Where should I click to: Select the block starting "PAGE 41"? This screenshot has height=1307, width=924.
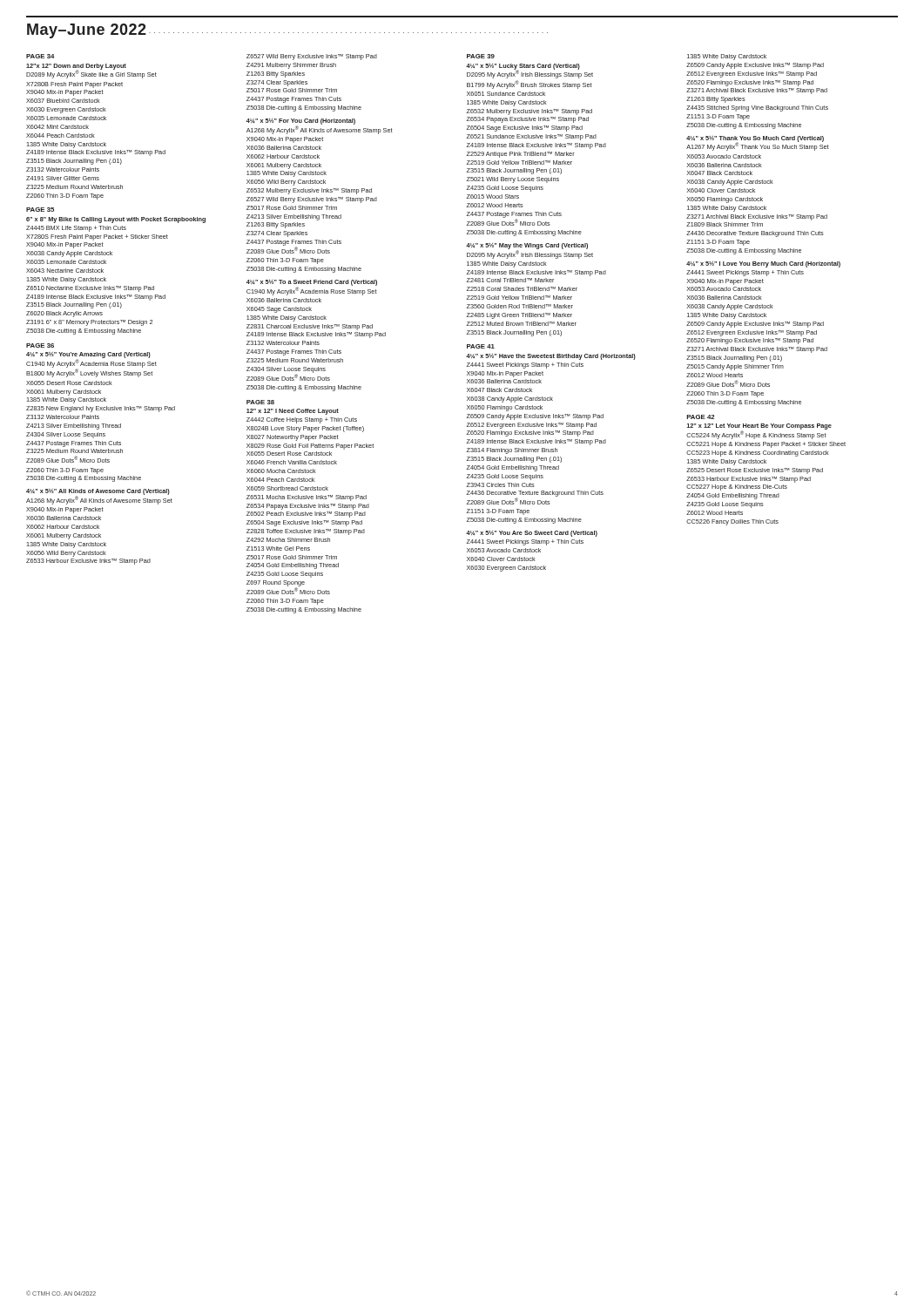coord(480,347)
